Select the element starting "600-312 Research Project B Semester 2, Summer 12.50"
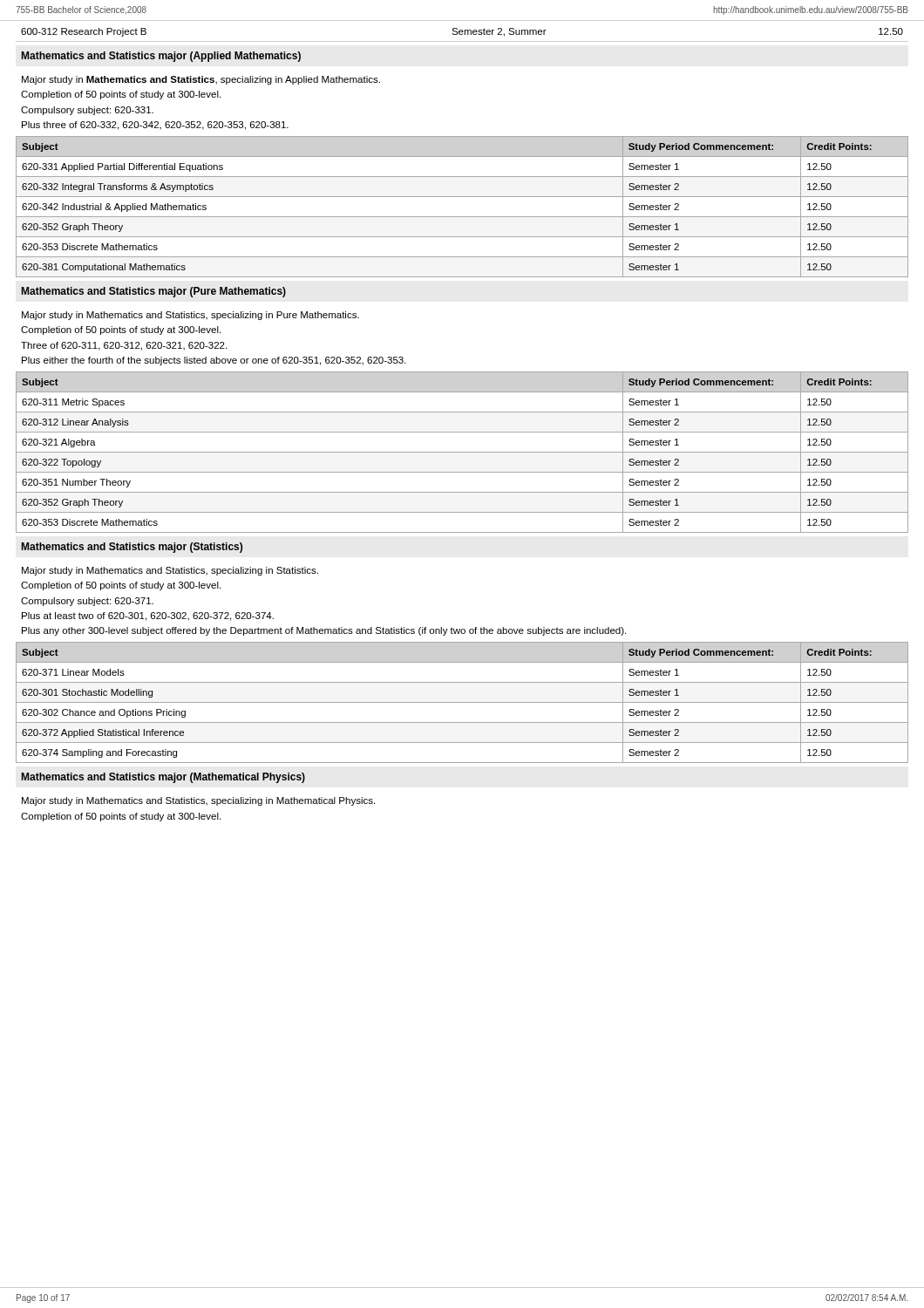The width and height of the screenshot is (924, 1308). tap(462, 31)
